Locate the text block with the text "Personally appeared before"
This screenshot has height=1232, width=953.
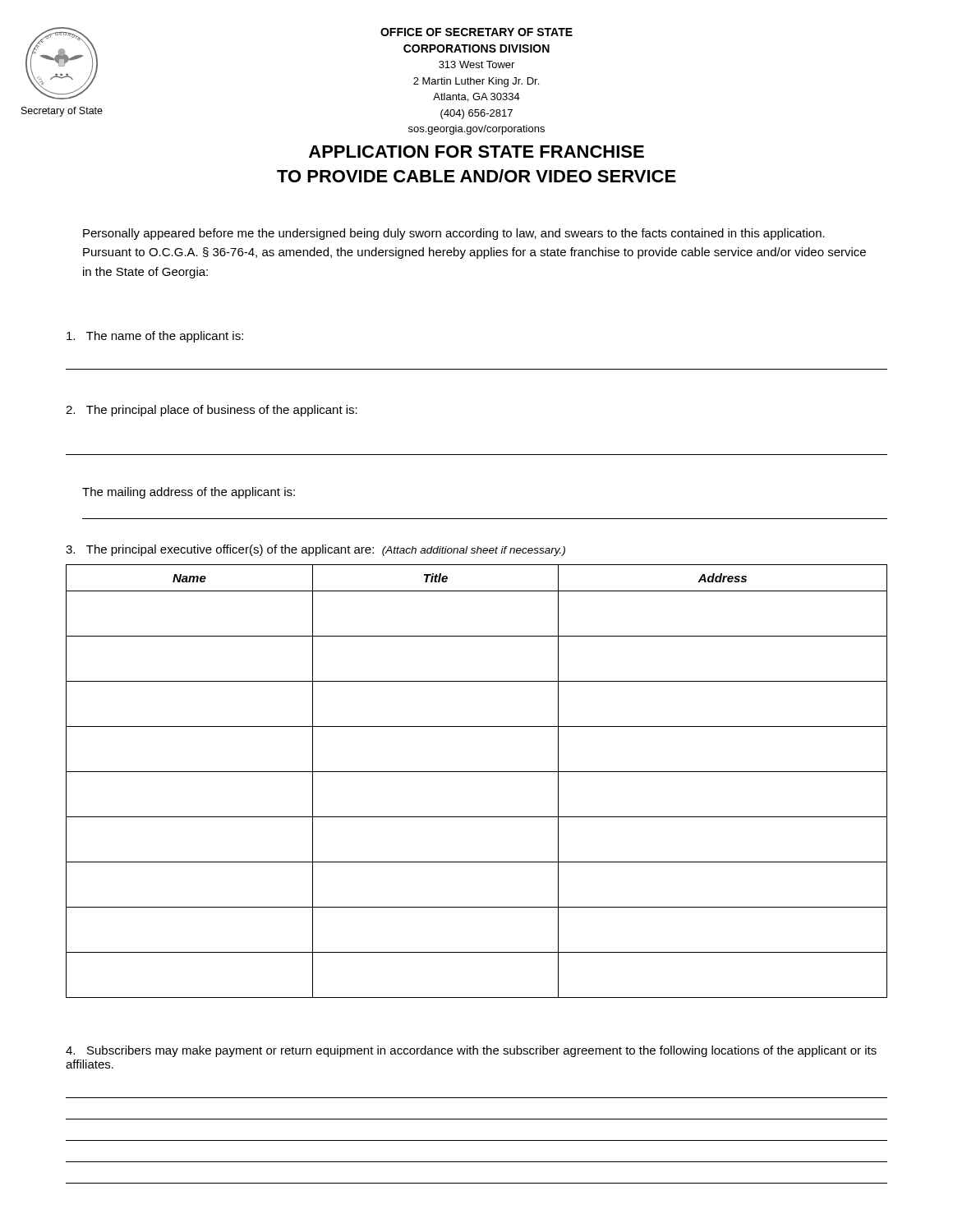[476, 252]
